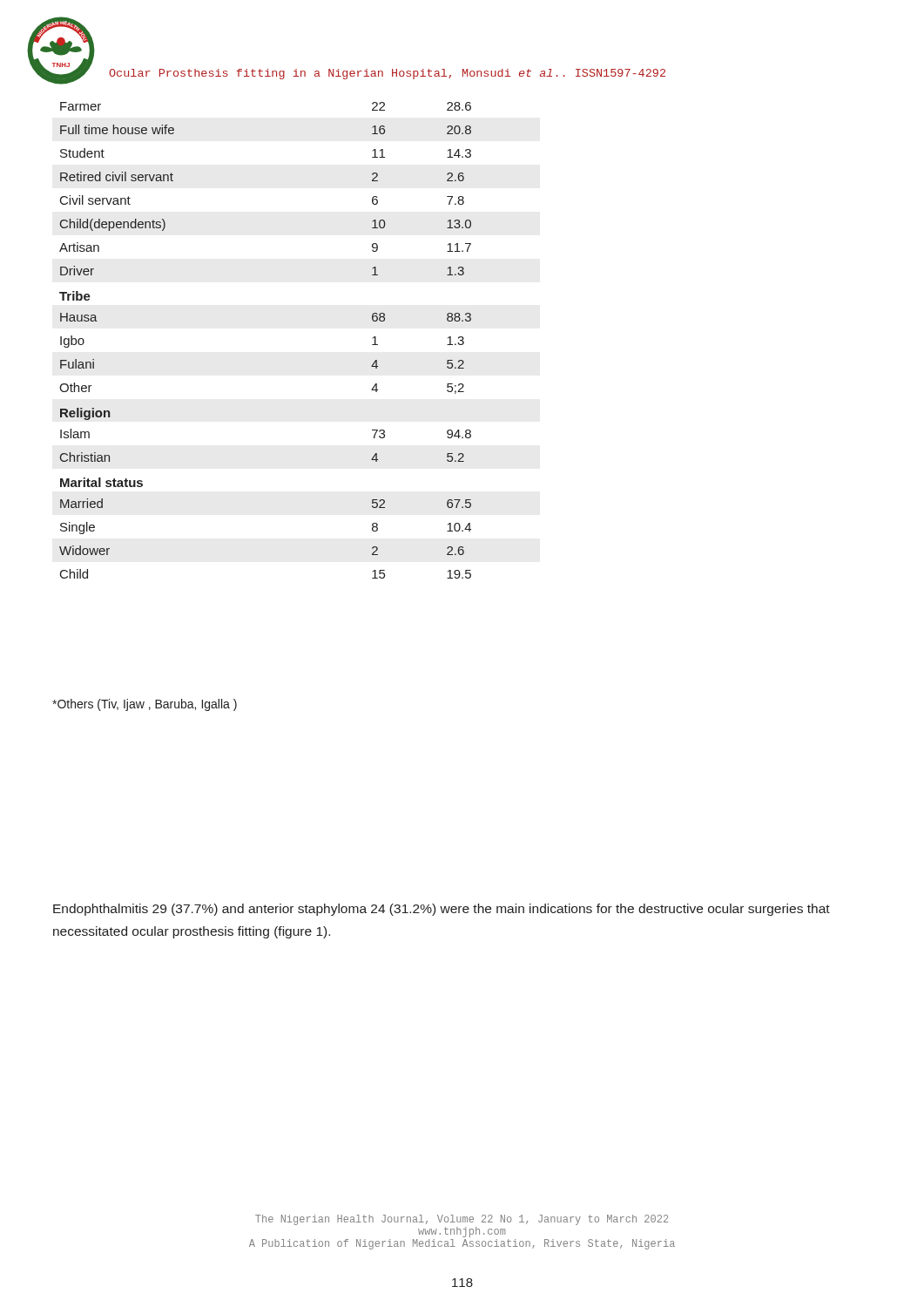Find the block starting "Others (Tiv, Ijaw , Baruba, Igalla"
Screen dimensions: 1307x924
coord(145,704)
